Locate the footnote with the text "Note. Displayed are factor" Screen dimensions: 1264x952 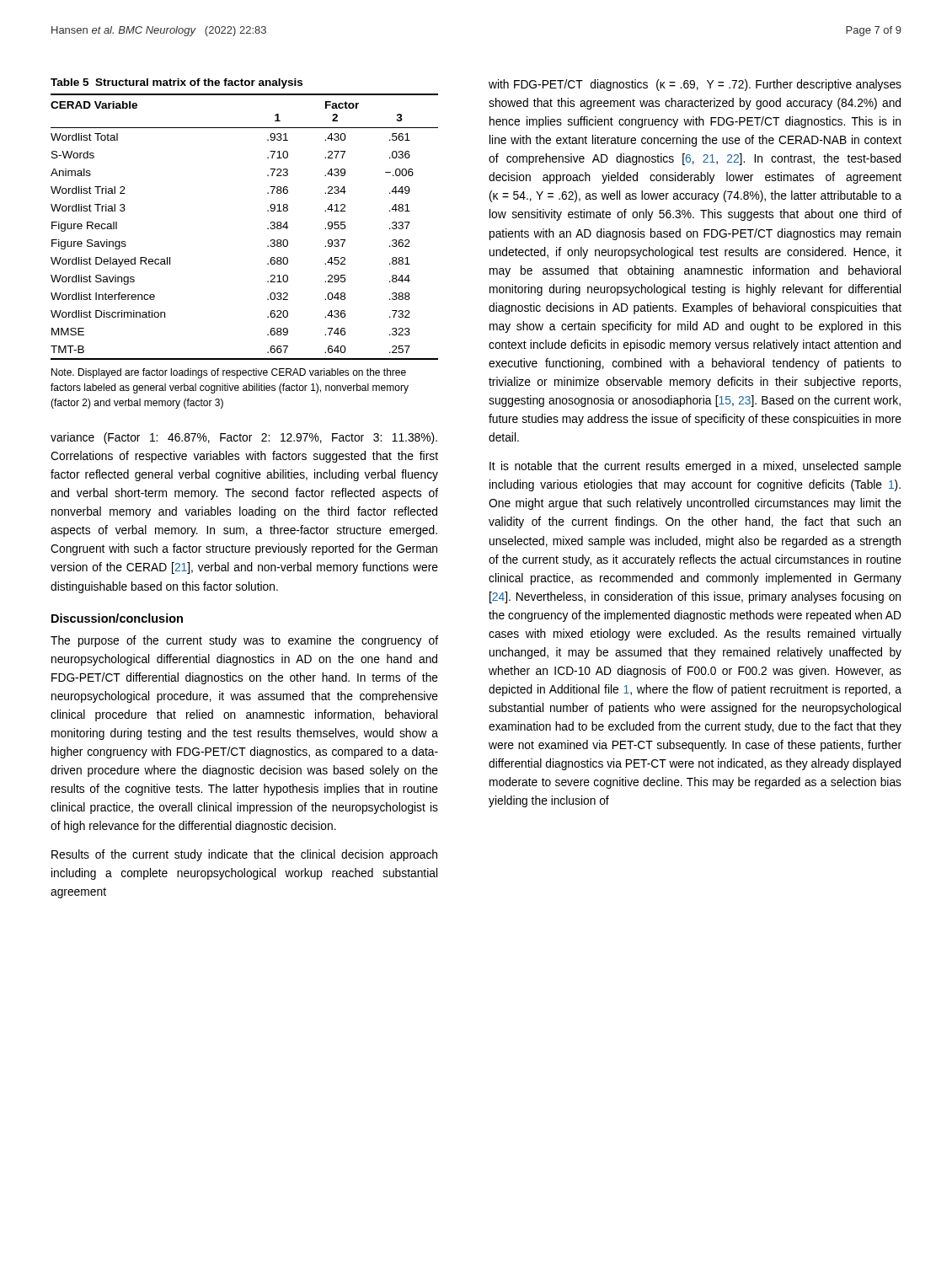pos(230,388)
